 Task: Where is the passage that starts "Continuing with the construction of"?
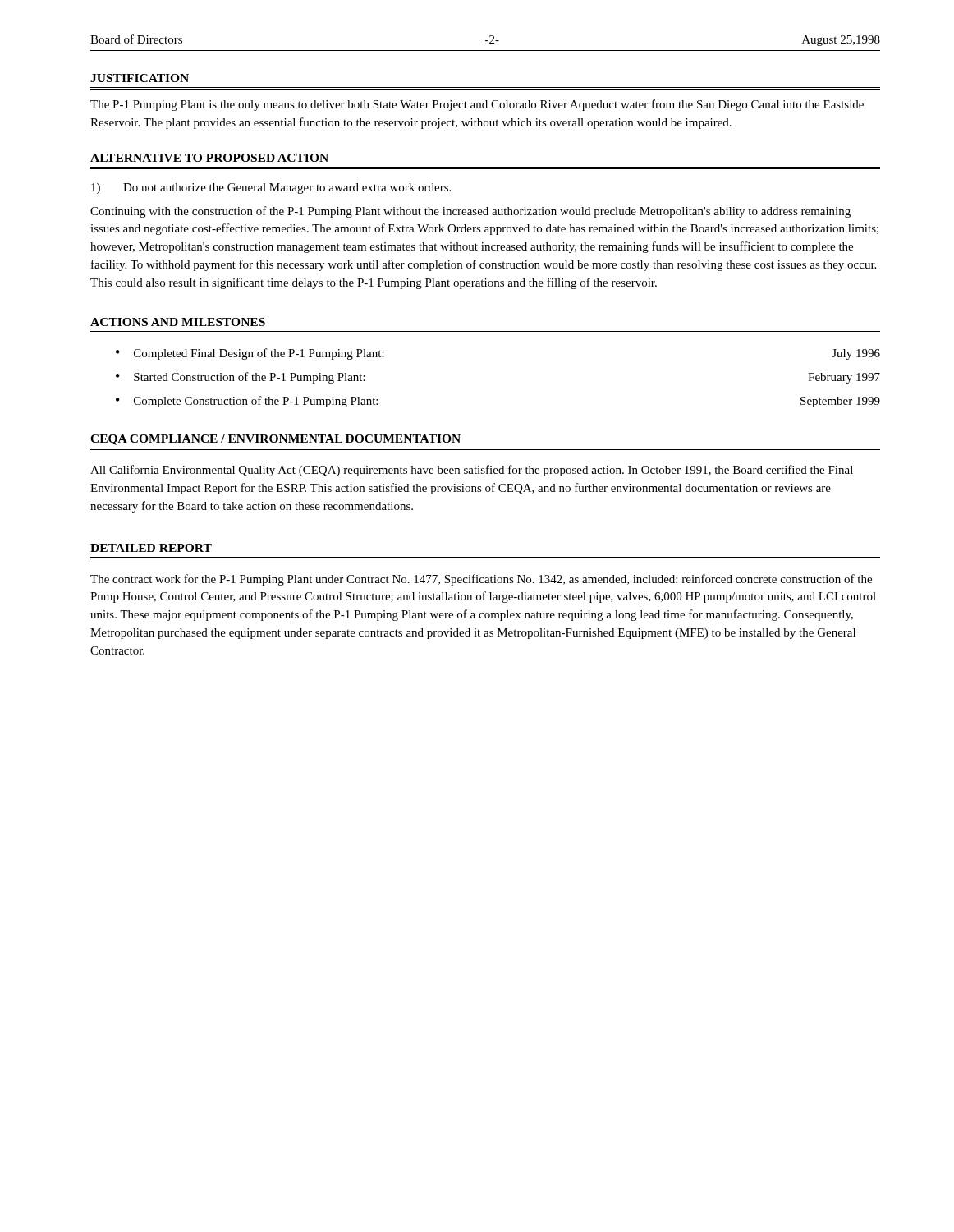tap(485, 246)
